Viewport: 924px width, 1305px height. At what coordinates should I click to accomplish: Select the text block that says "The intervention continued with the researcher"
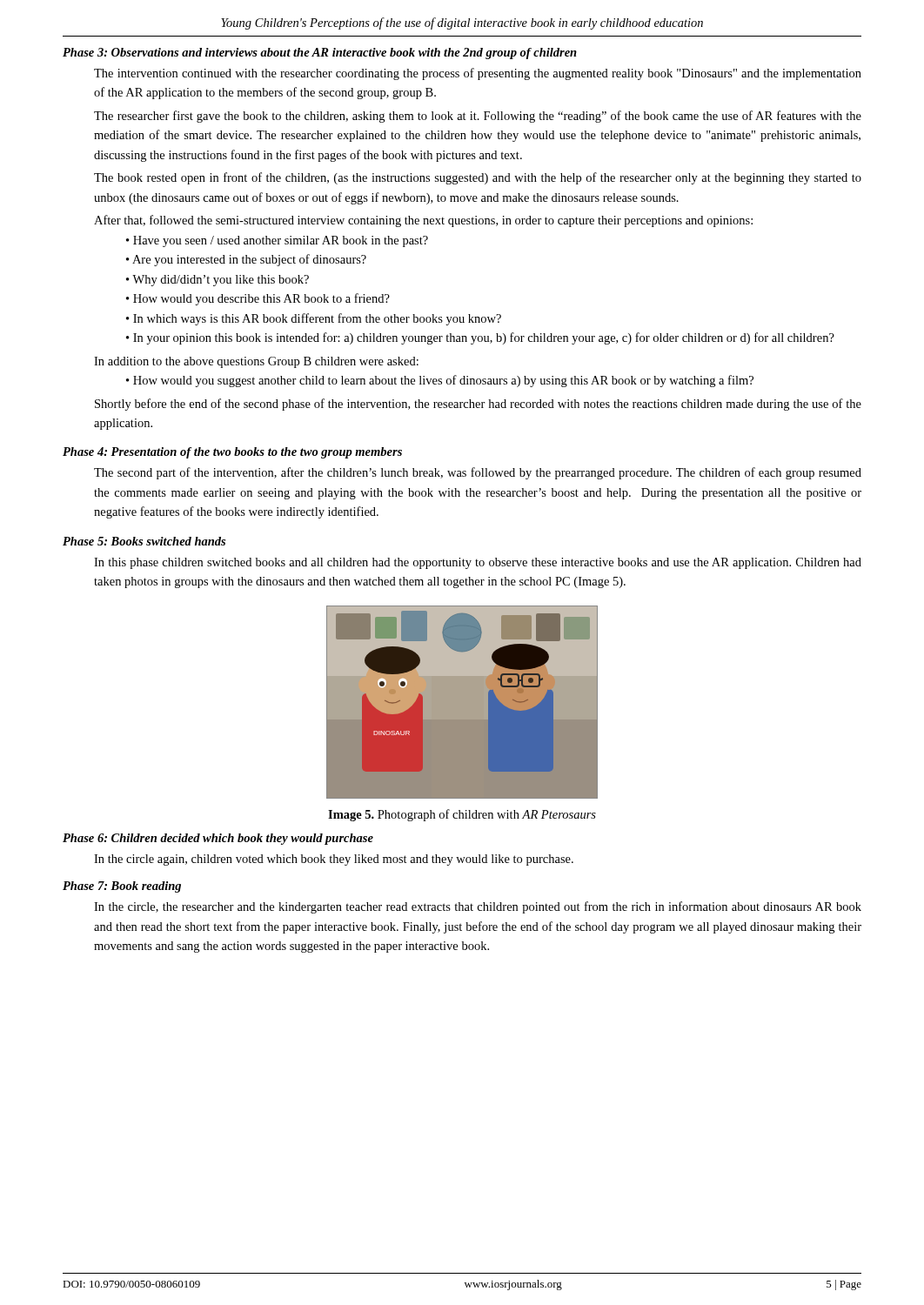[x=478, y=83]
